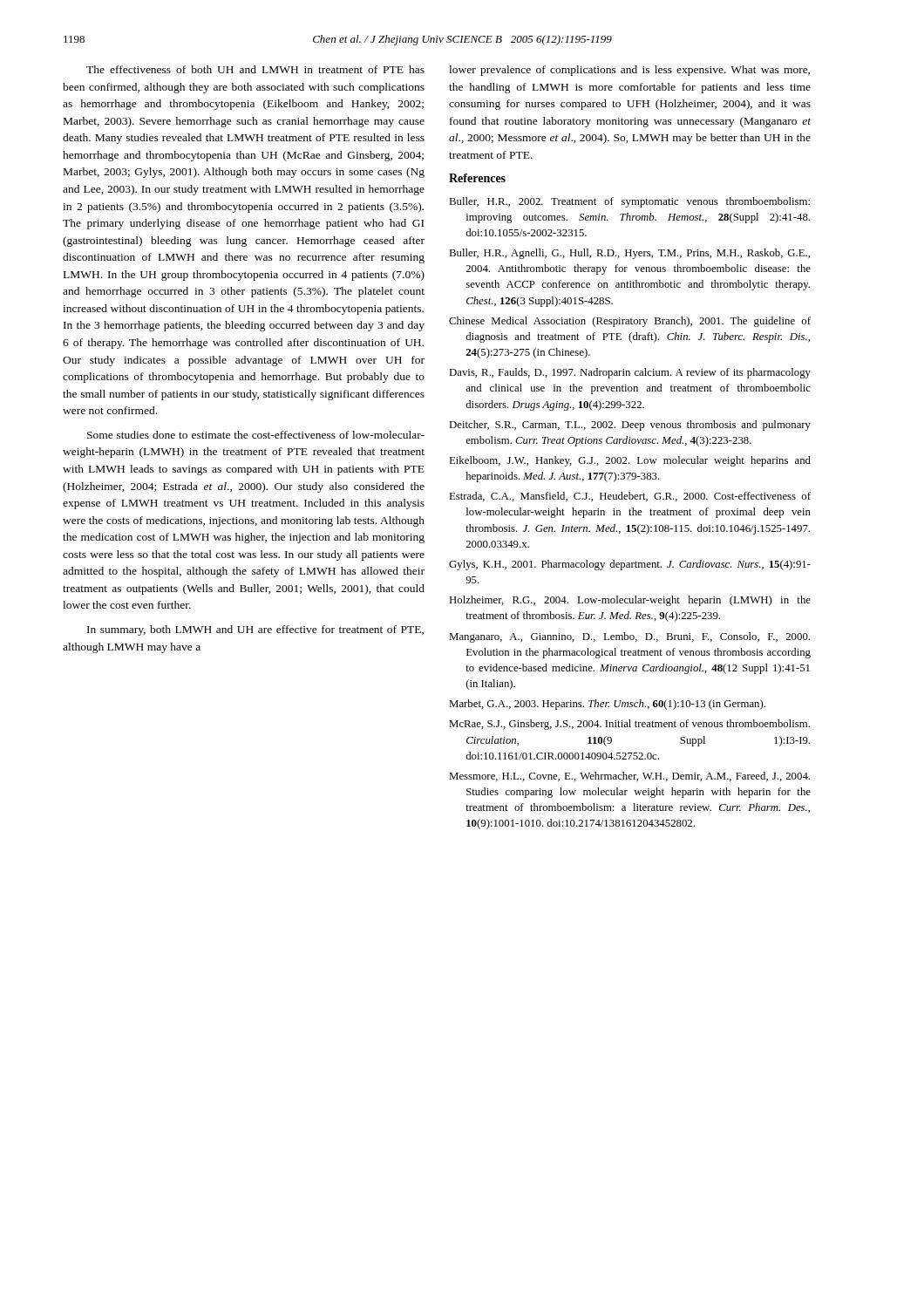Locate the text block that reads "Some studies done to estimate the cost-effectiveness of"
Screen dimensions: 1308x924
coord(244,520)
